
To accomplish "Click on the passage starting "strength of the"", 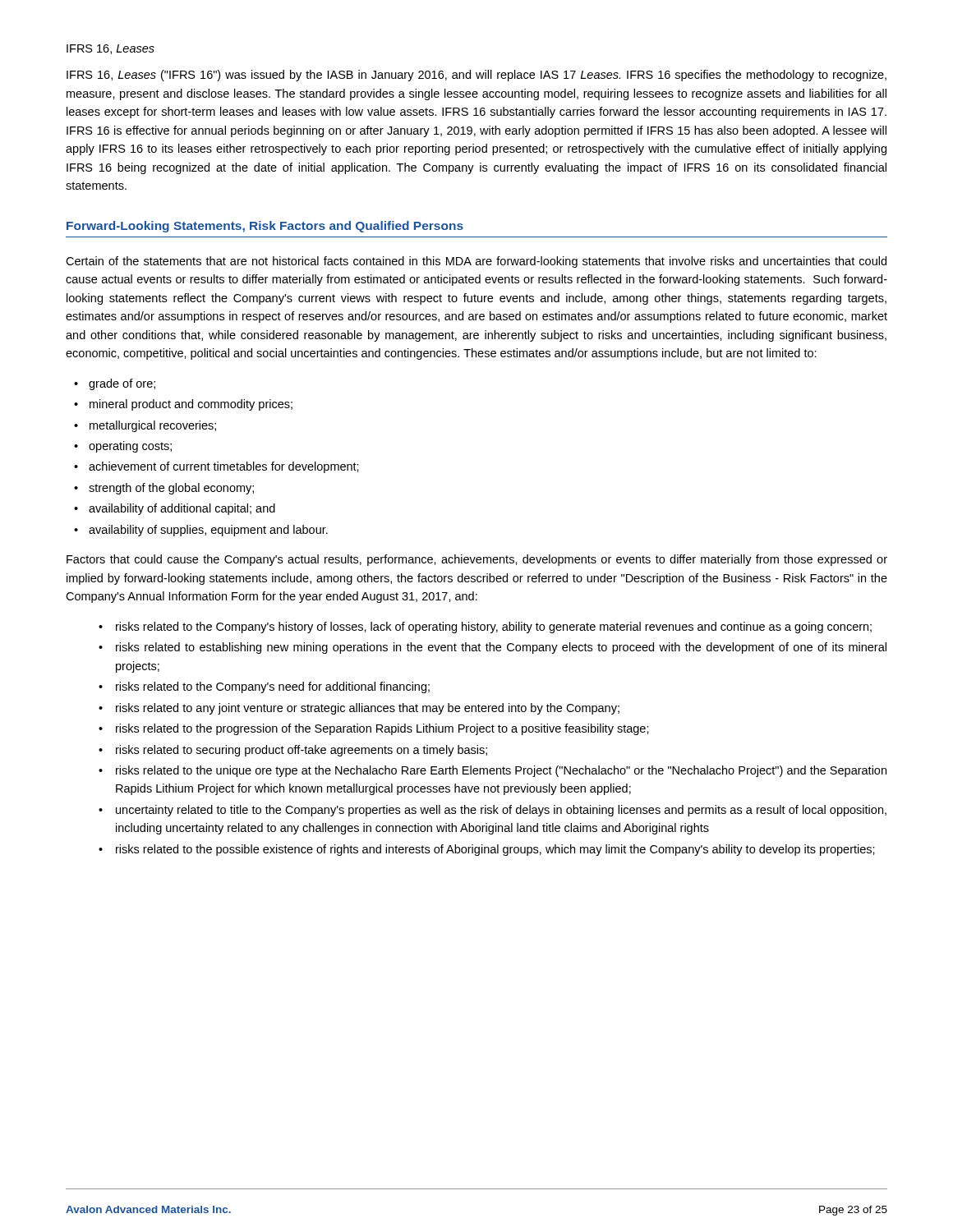I will tap(172, 488).
